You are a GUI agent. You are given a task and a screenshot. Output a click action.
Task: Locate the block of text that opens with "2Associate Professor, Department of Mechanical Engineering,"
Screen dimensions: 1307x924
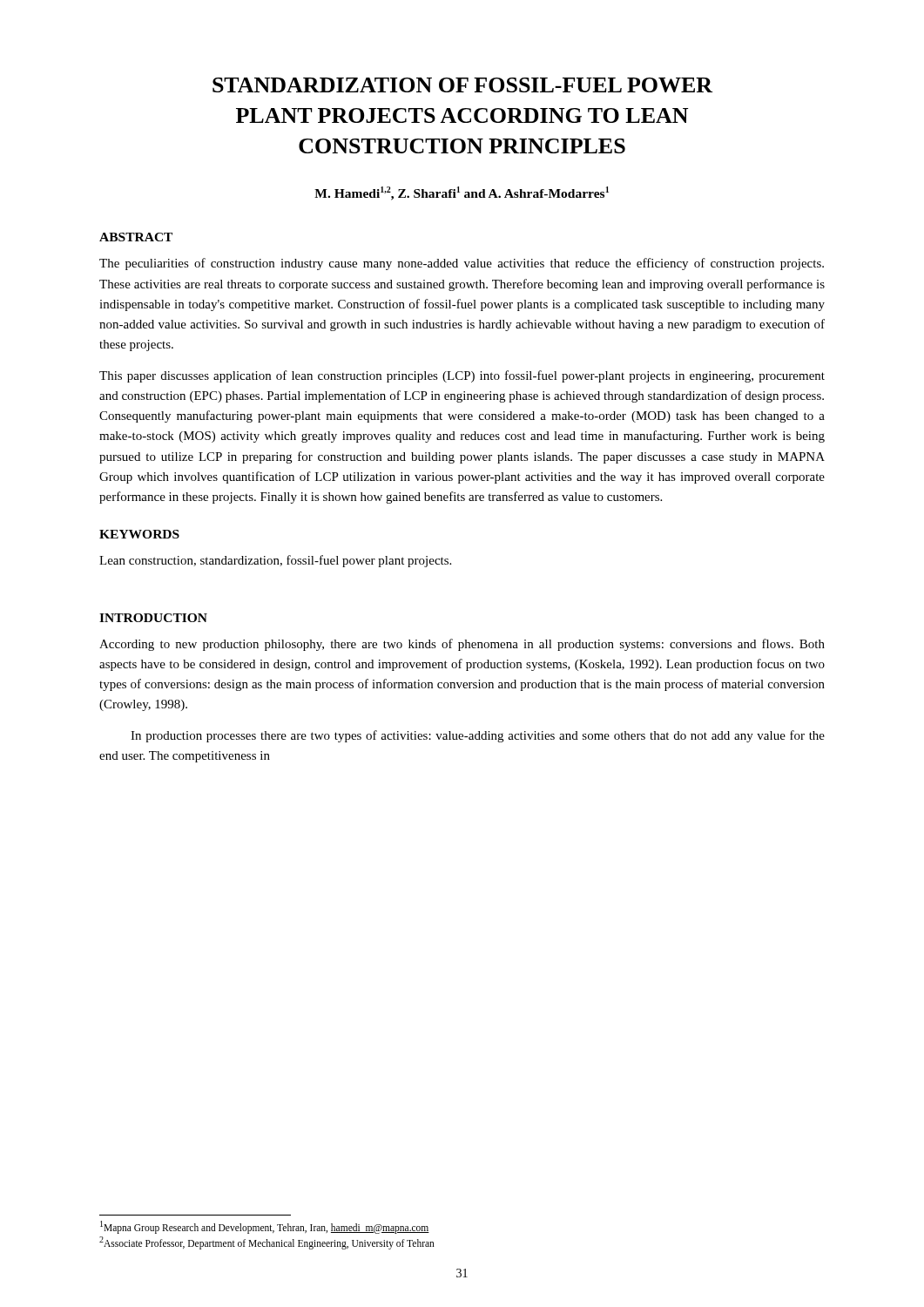267,1243
